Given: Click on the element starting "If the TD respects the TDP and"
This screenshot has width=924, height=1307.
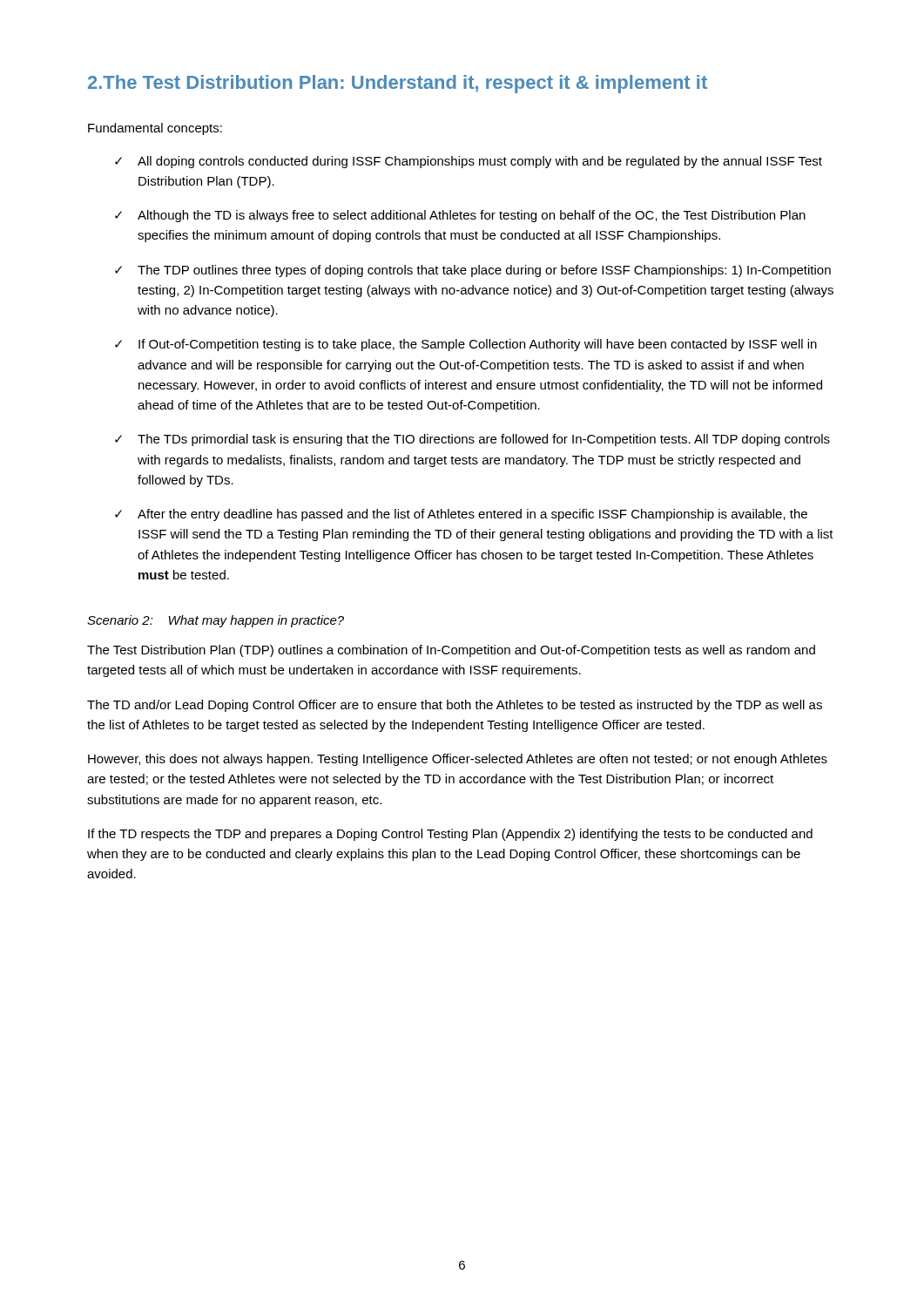Looking at the screenshot, I should [x=450, y=854].
